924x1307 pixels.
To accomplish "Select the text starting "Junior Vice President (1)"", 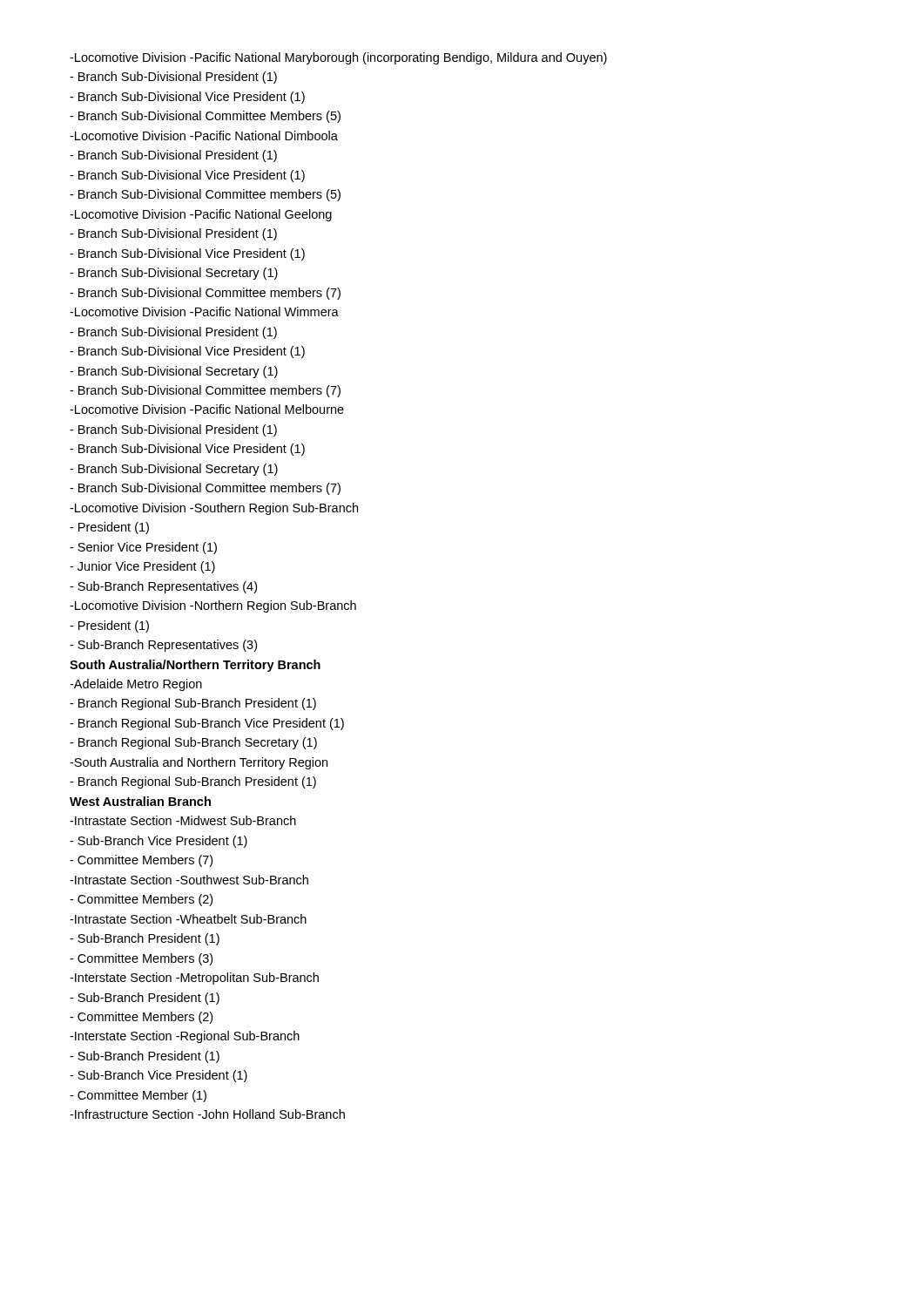I will coord(143,567).
